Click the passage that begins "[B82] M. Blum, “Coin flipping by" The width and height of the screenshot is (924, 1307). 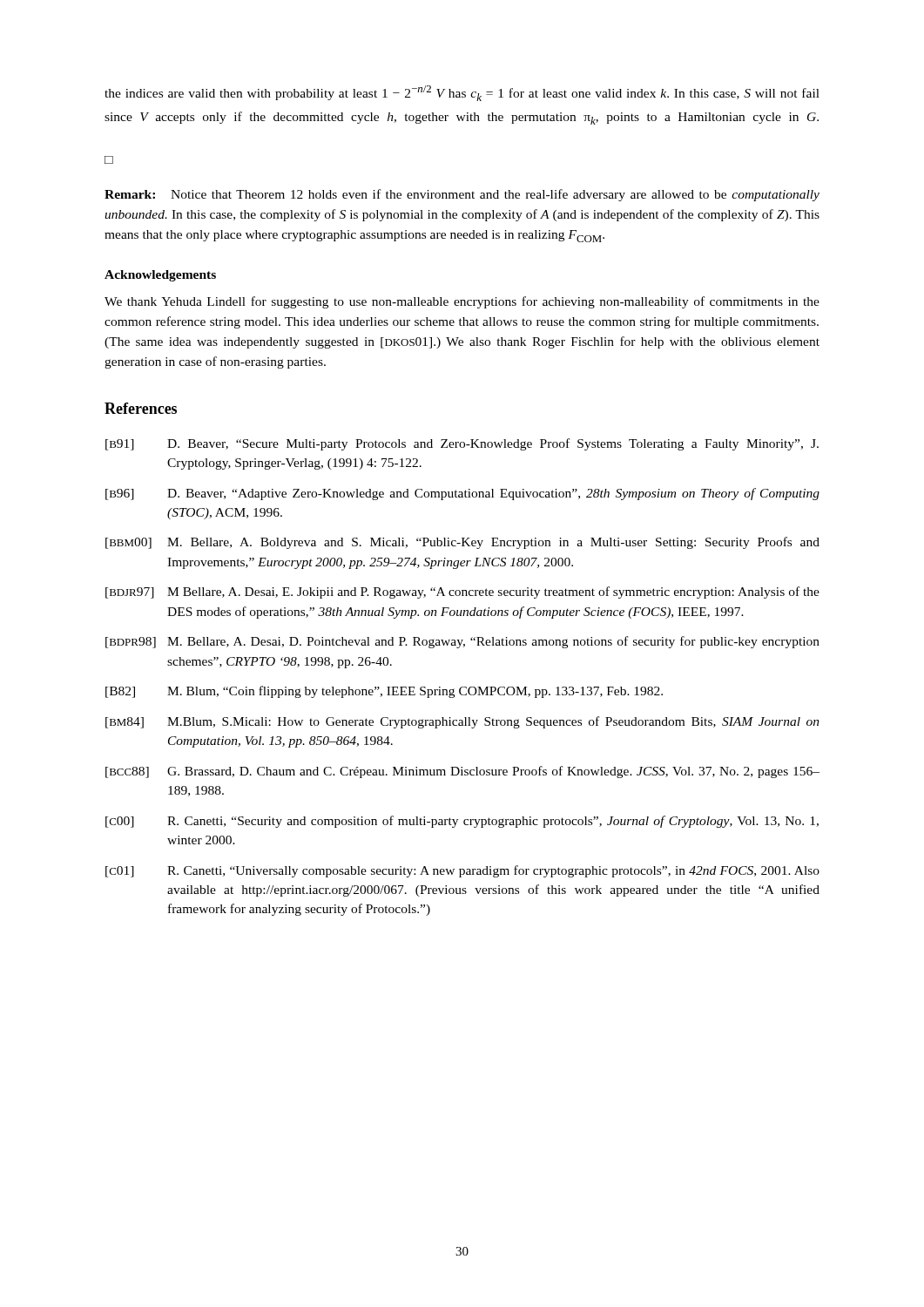(x=462, y=691)
